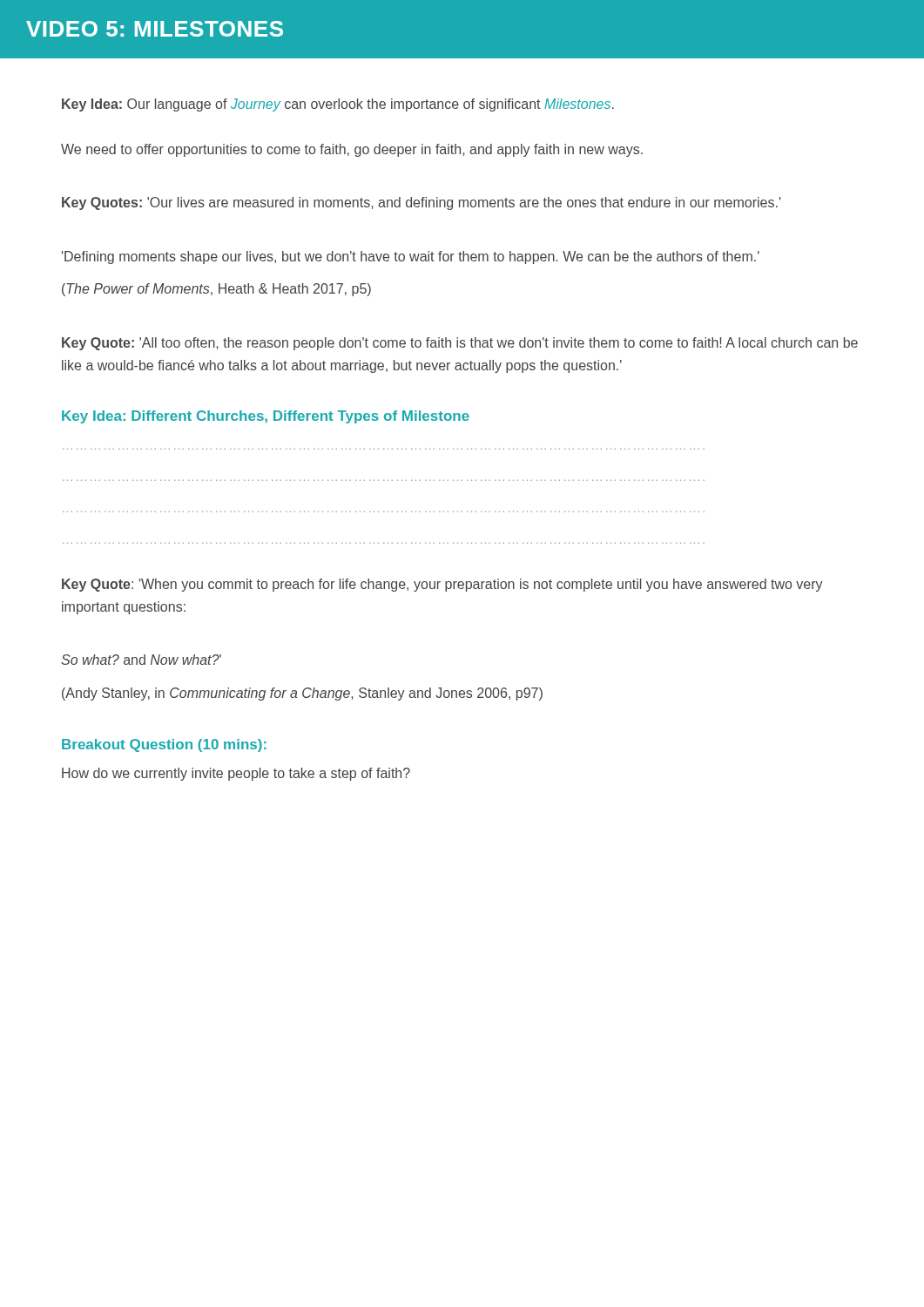This screenshot has height=1307, width=924.
Task: Select the text starting "Breakout Question (10 mins):"
Action: (x=164, y=744)
